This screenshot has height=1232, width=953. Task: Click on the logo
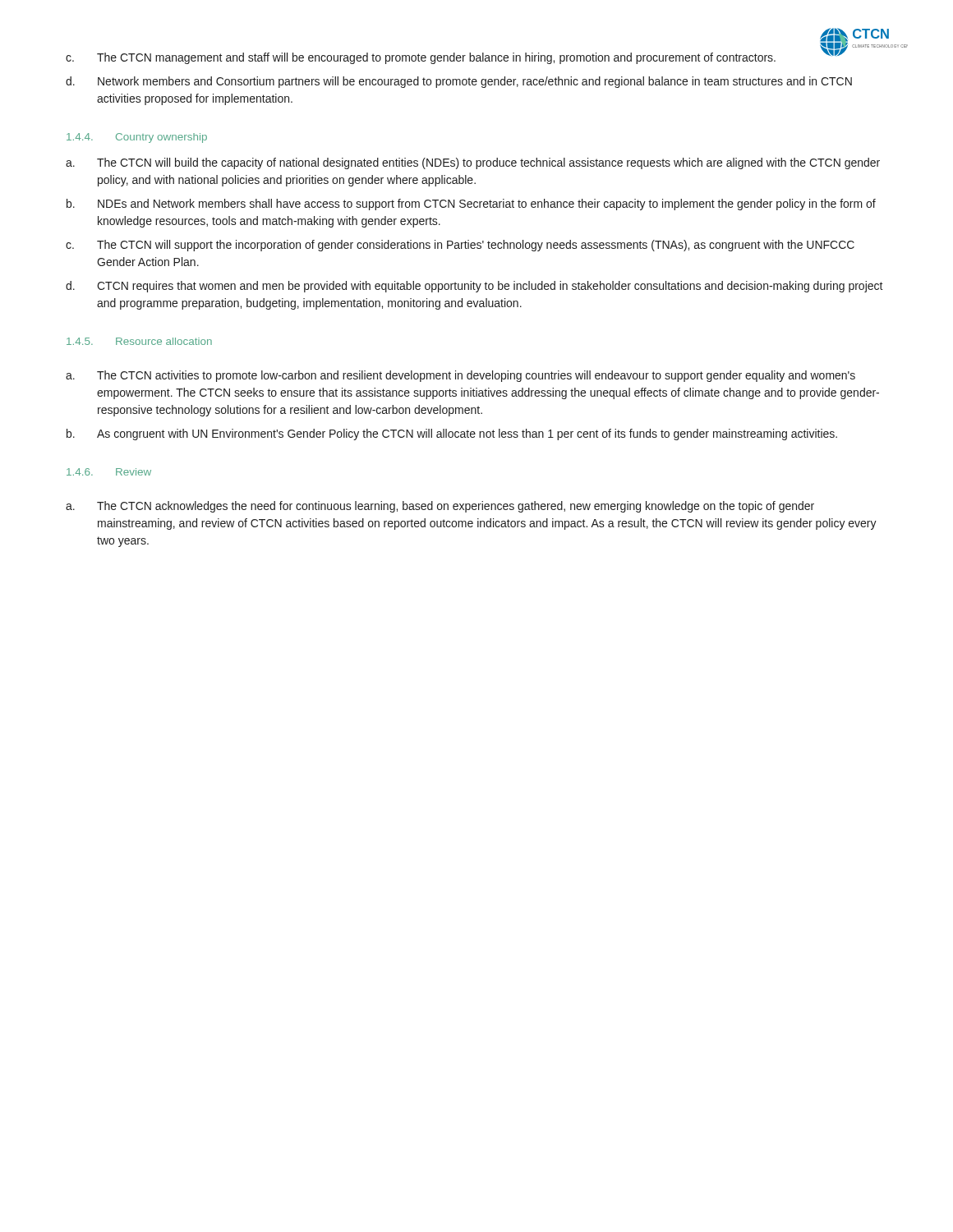pos(863,48)
